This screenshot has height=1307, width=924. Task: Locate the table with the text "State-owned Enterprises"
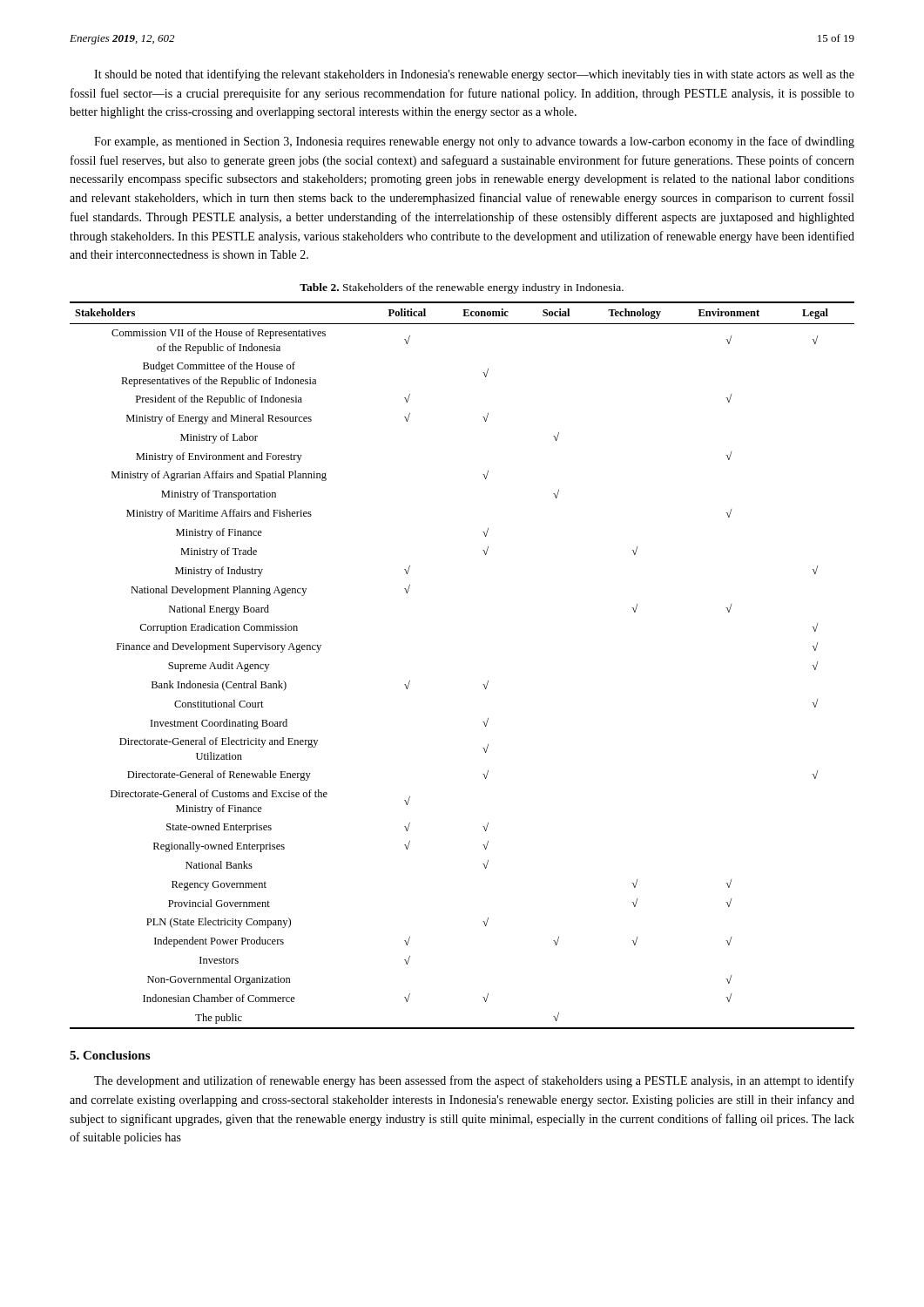click(462, 665)
